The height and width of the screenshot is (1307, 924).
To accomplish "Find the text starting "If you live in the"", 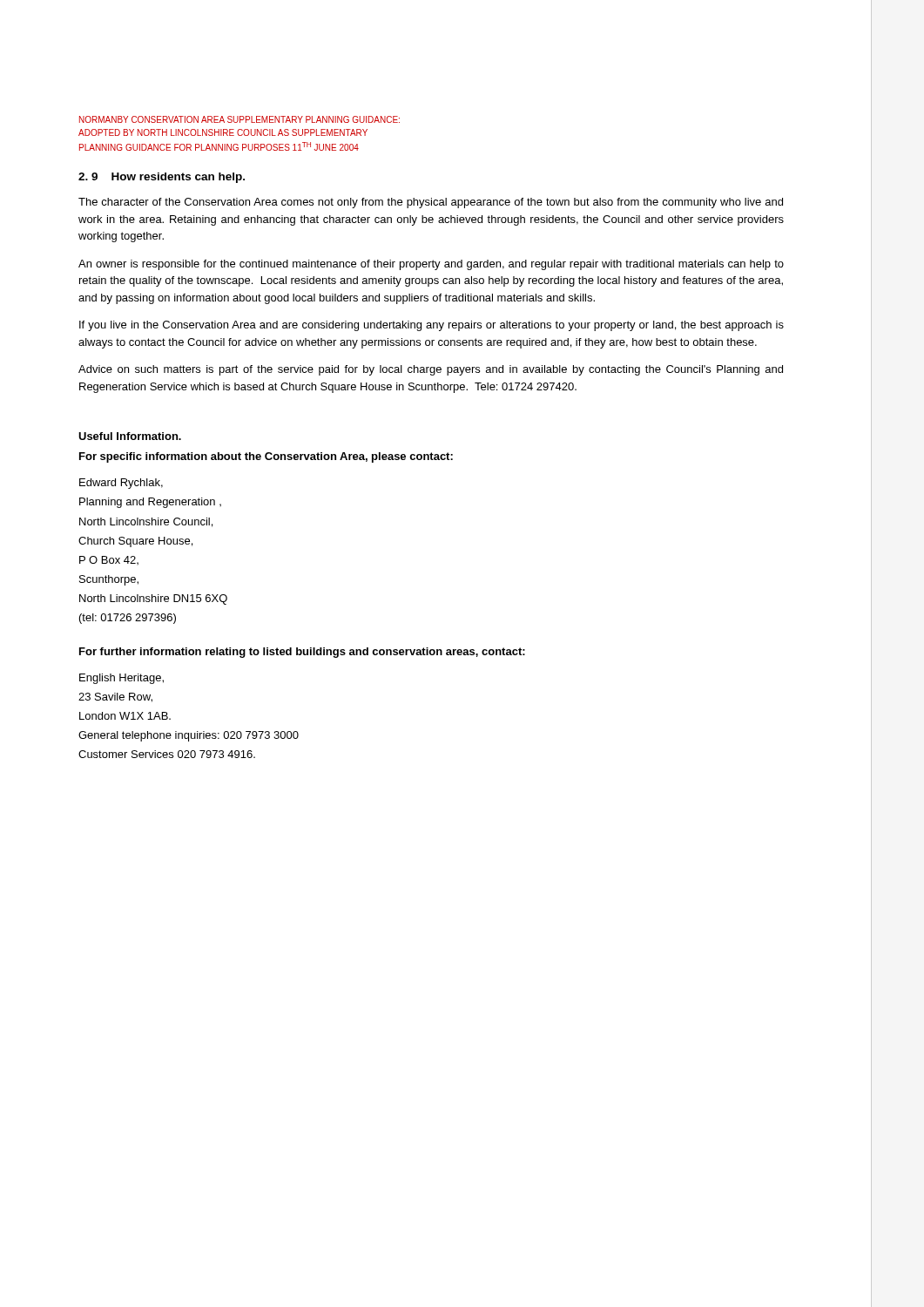I will point(431,333).
